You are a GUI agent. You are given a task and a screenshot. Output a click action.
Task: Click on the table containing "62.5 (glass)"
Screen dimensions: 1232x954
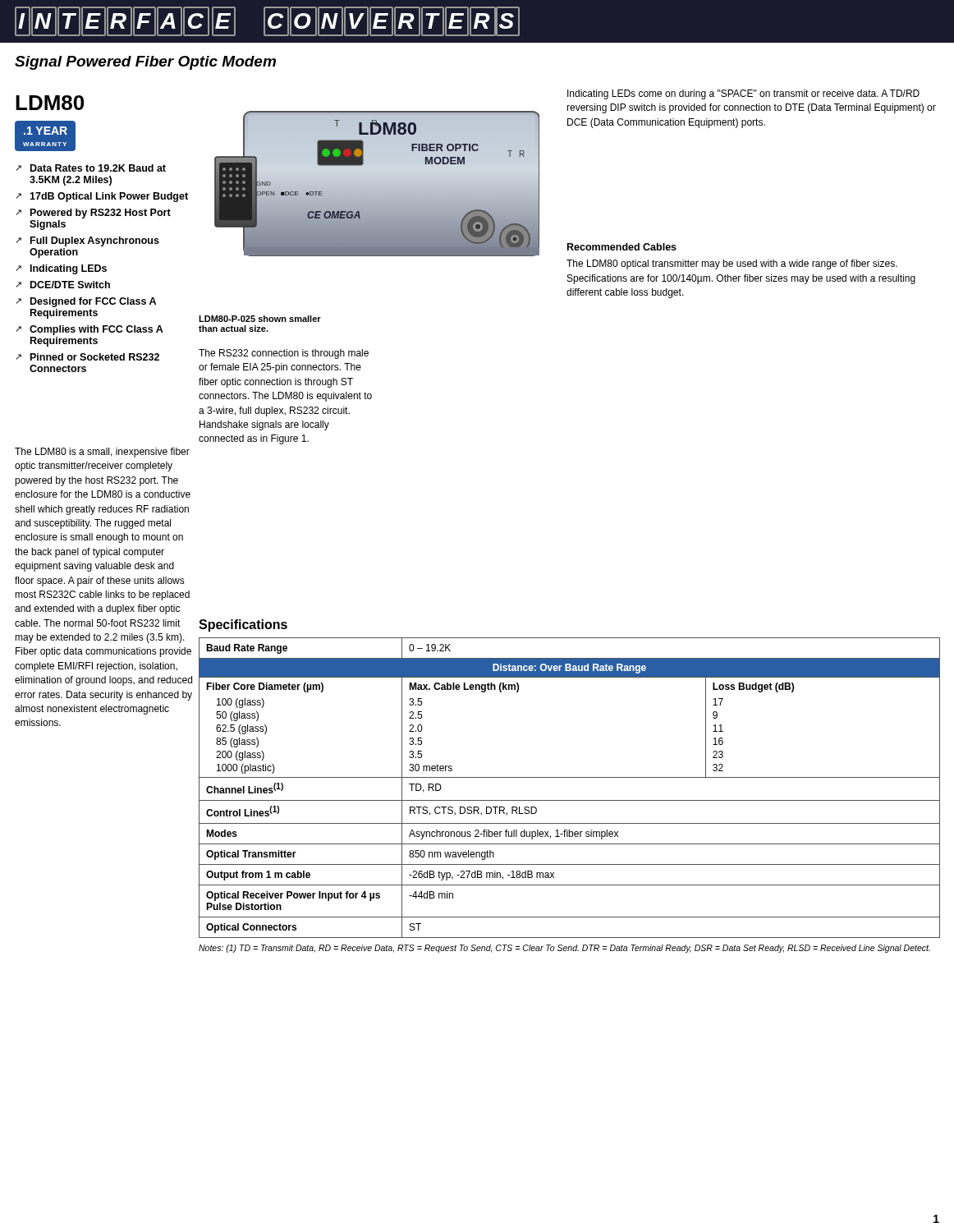569,788
